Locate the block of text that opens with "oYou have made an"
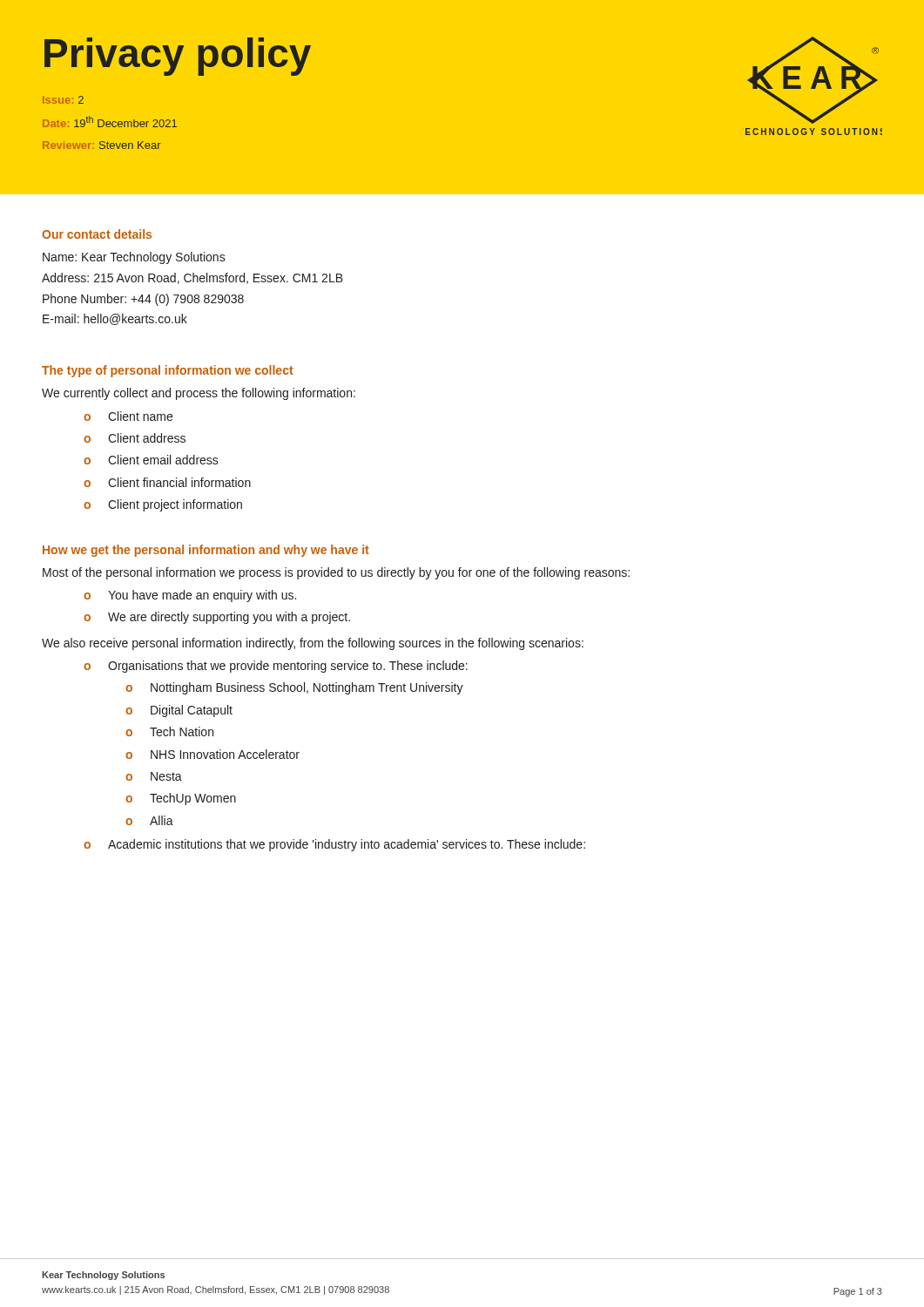 (x=190, y=595)
